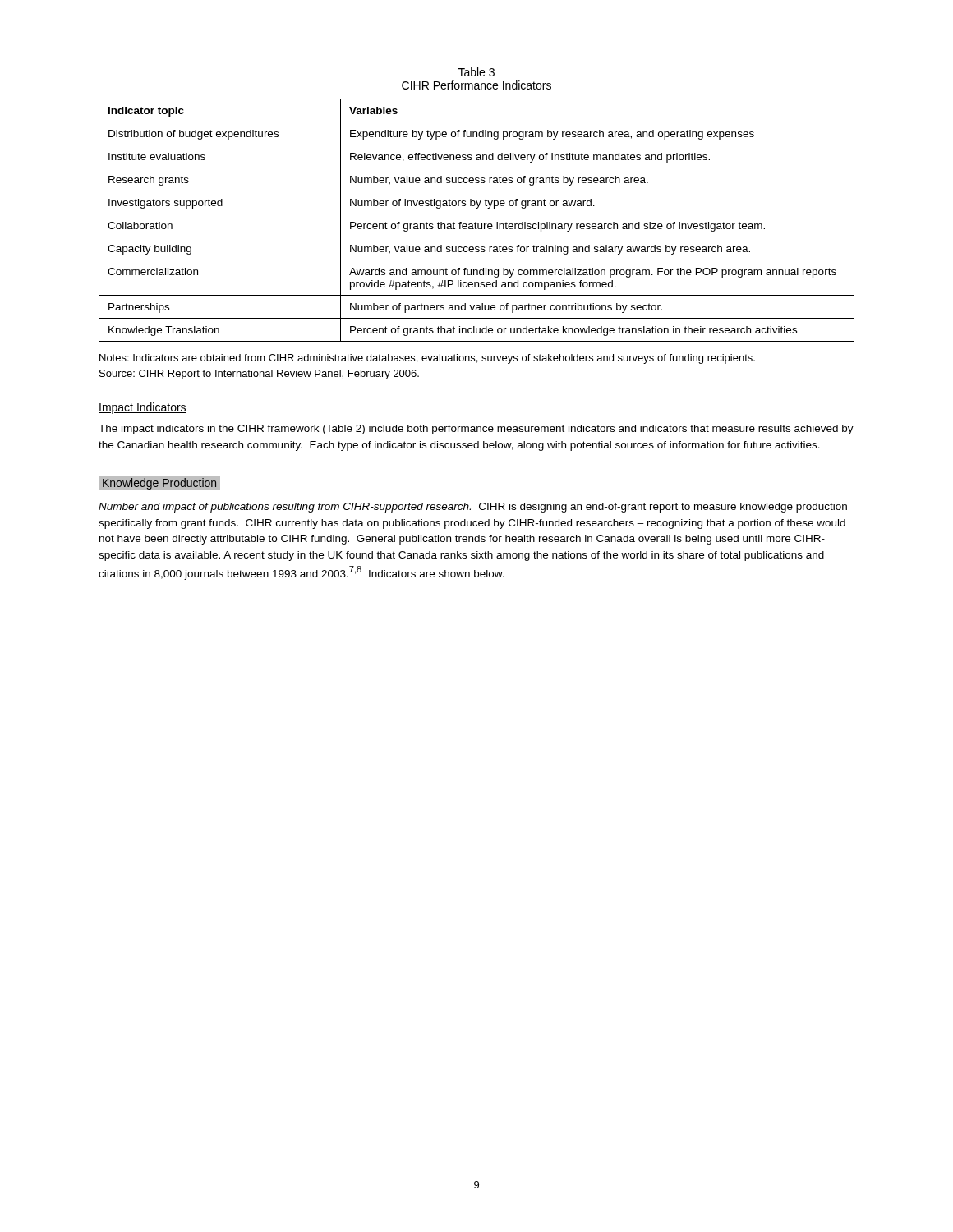Click on the table containing "Awards and amount"
953x1232 pixels.
pyautogui.click(x=476, y=220)
